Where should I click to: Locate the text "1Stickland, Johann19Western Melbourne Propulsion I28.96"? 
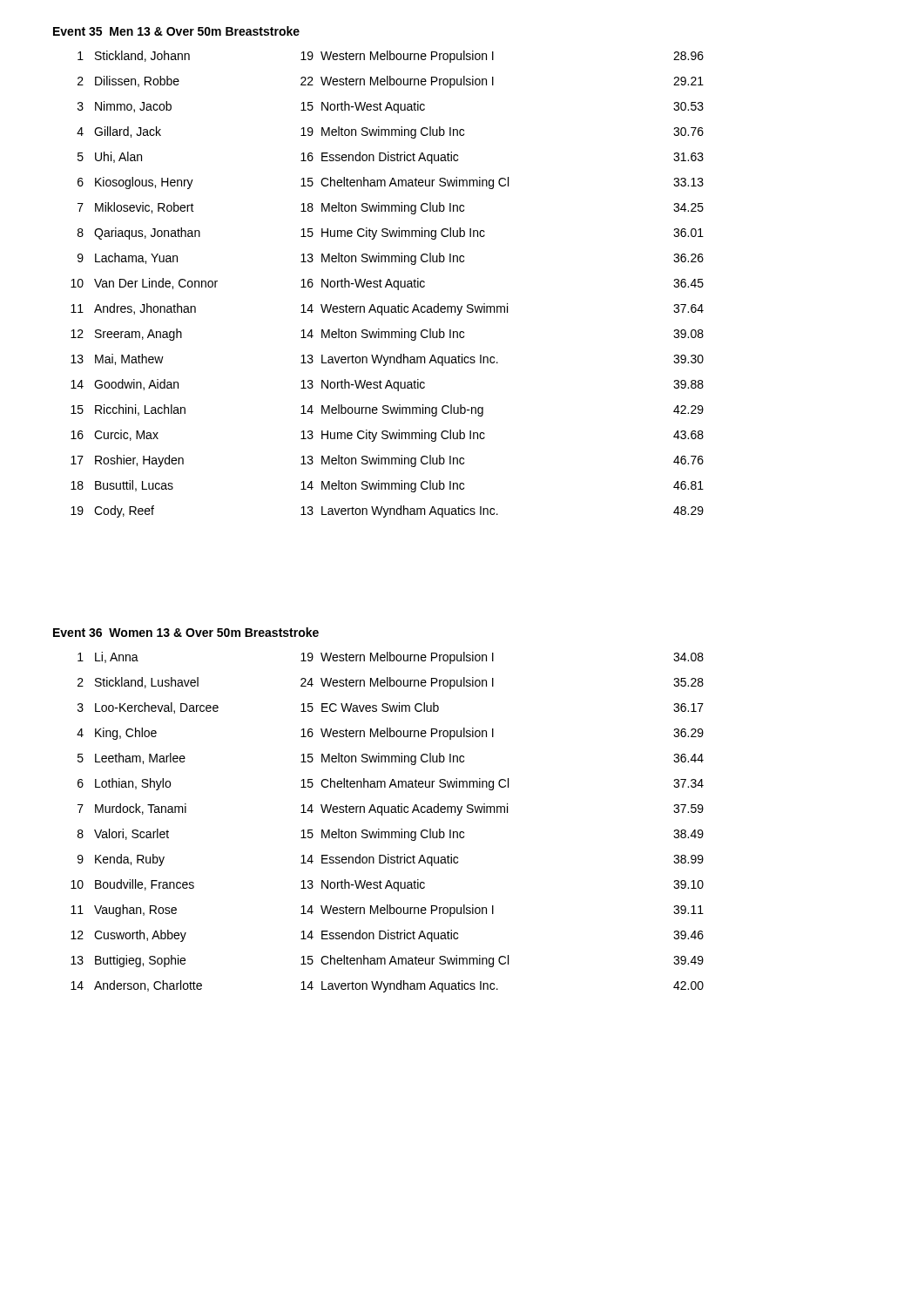tap(378, 56)
